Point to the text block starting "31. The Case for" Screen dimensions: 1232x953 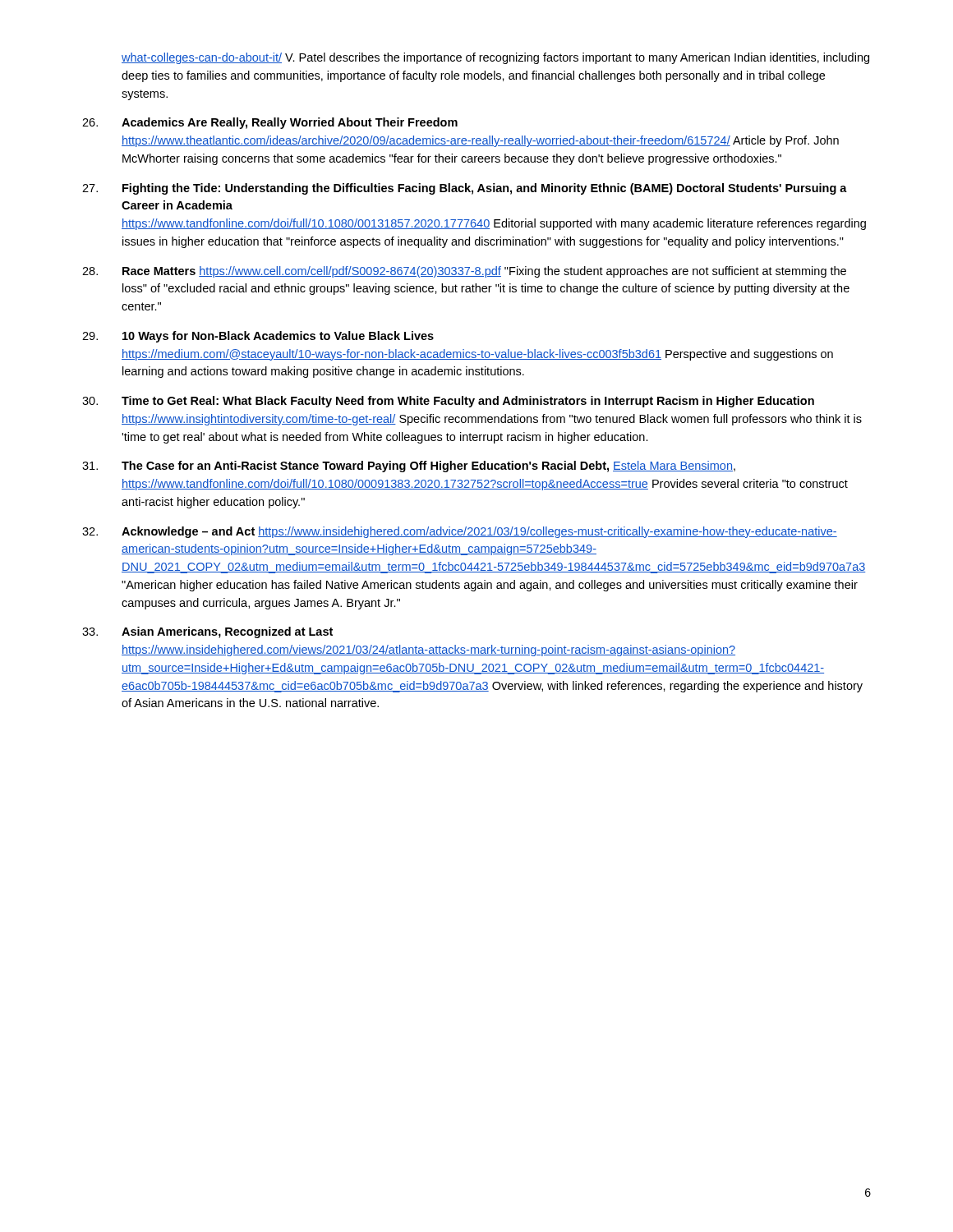tap(476, 484)
